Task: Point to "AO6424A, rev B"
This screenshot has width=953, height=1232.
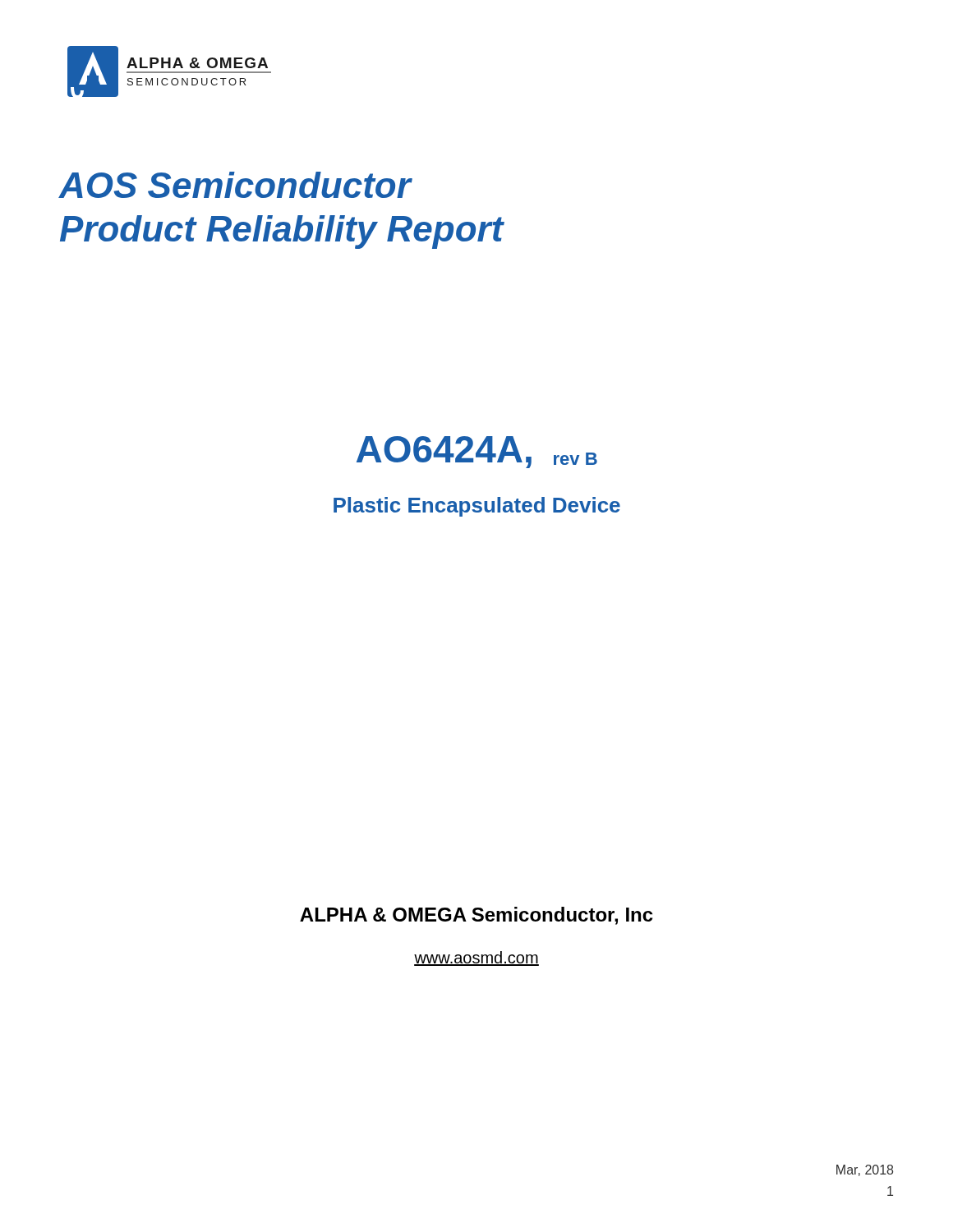Action: (x=476, y=449)
